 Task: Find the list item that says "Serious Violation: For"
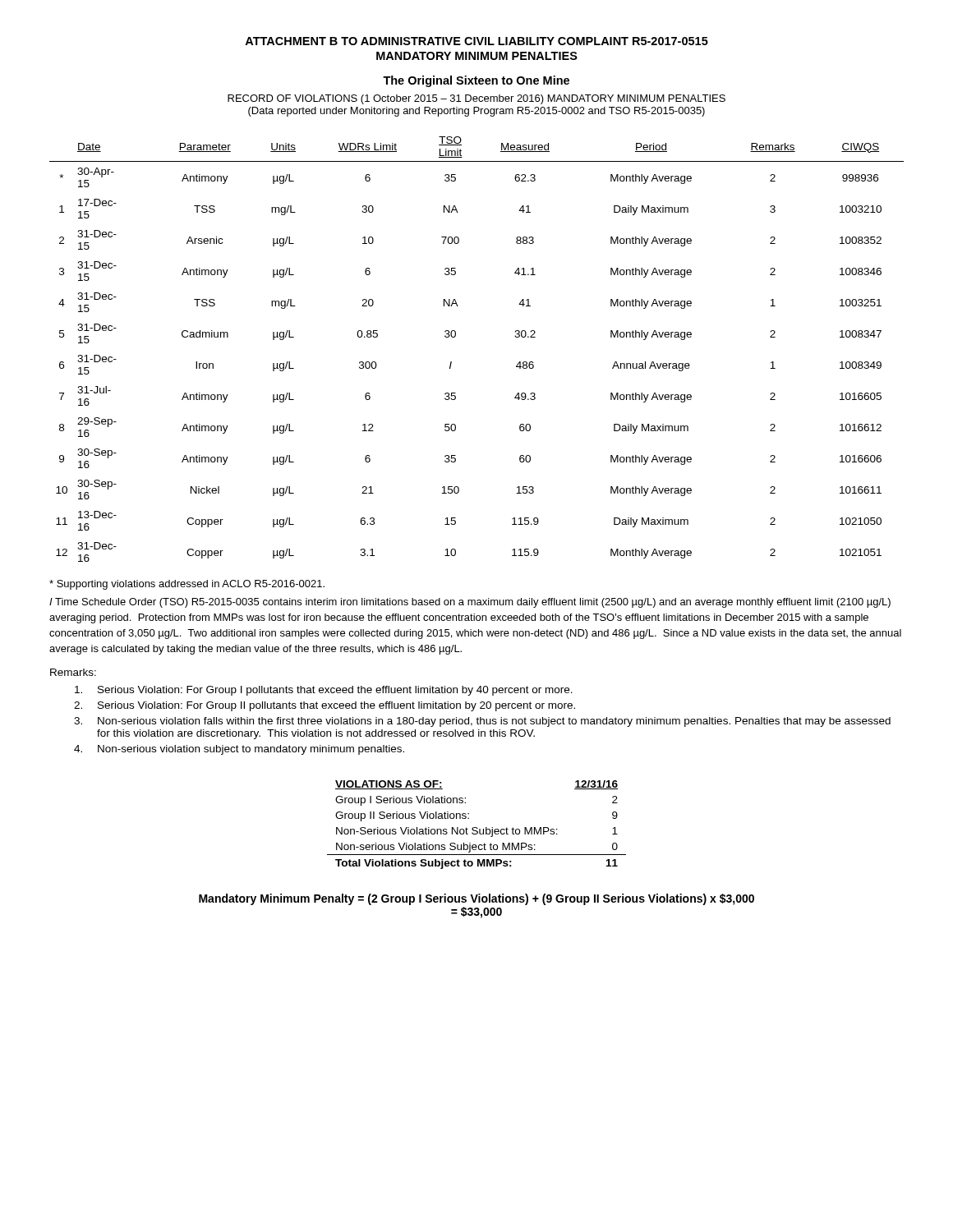coord(476,690)
